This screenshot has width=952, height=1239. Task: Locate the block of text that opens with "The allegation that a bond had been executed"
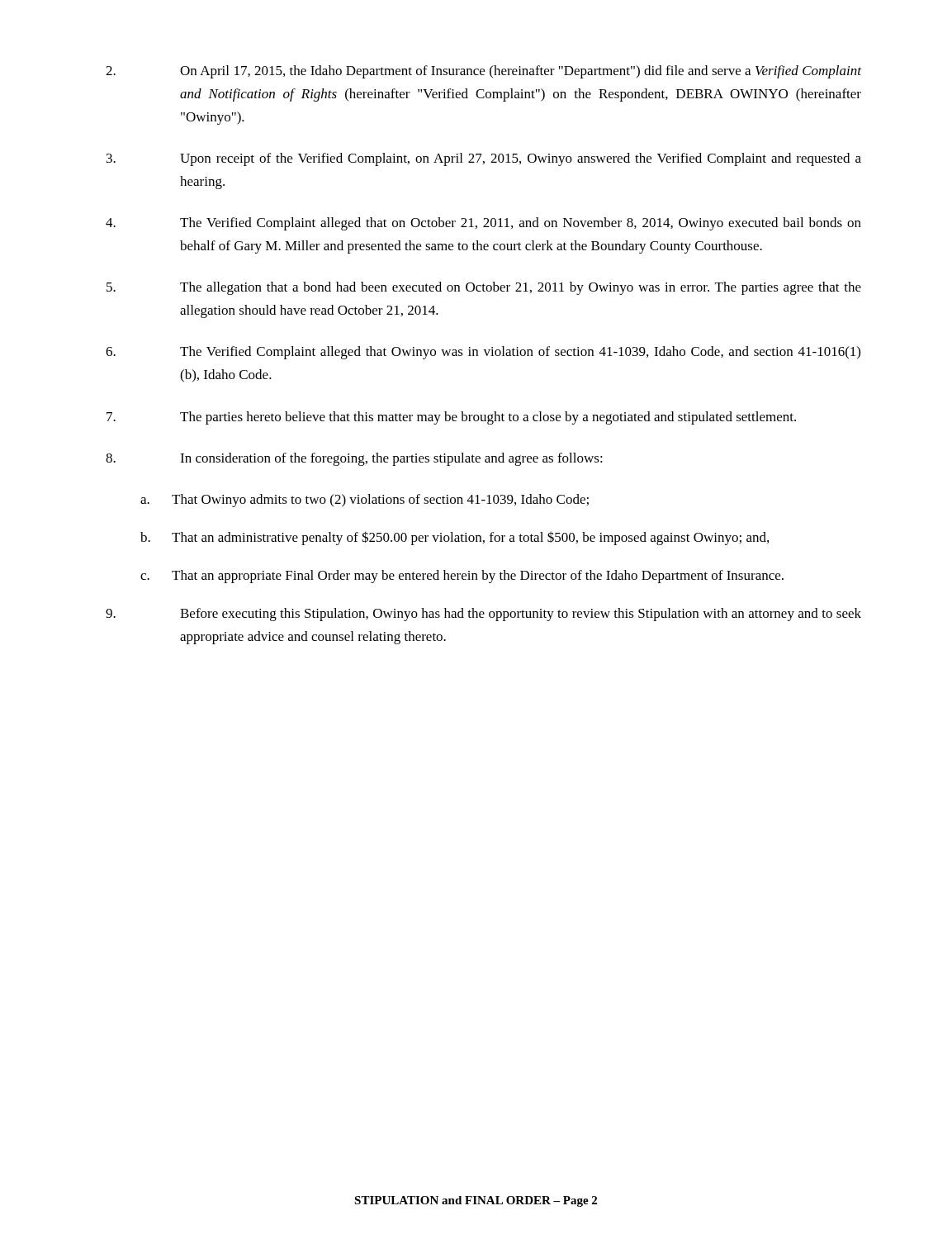coord(476,299)
